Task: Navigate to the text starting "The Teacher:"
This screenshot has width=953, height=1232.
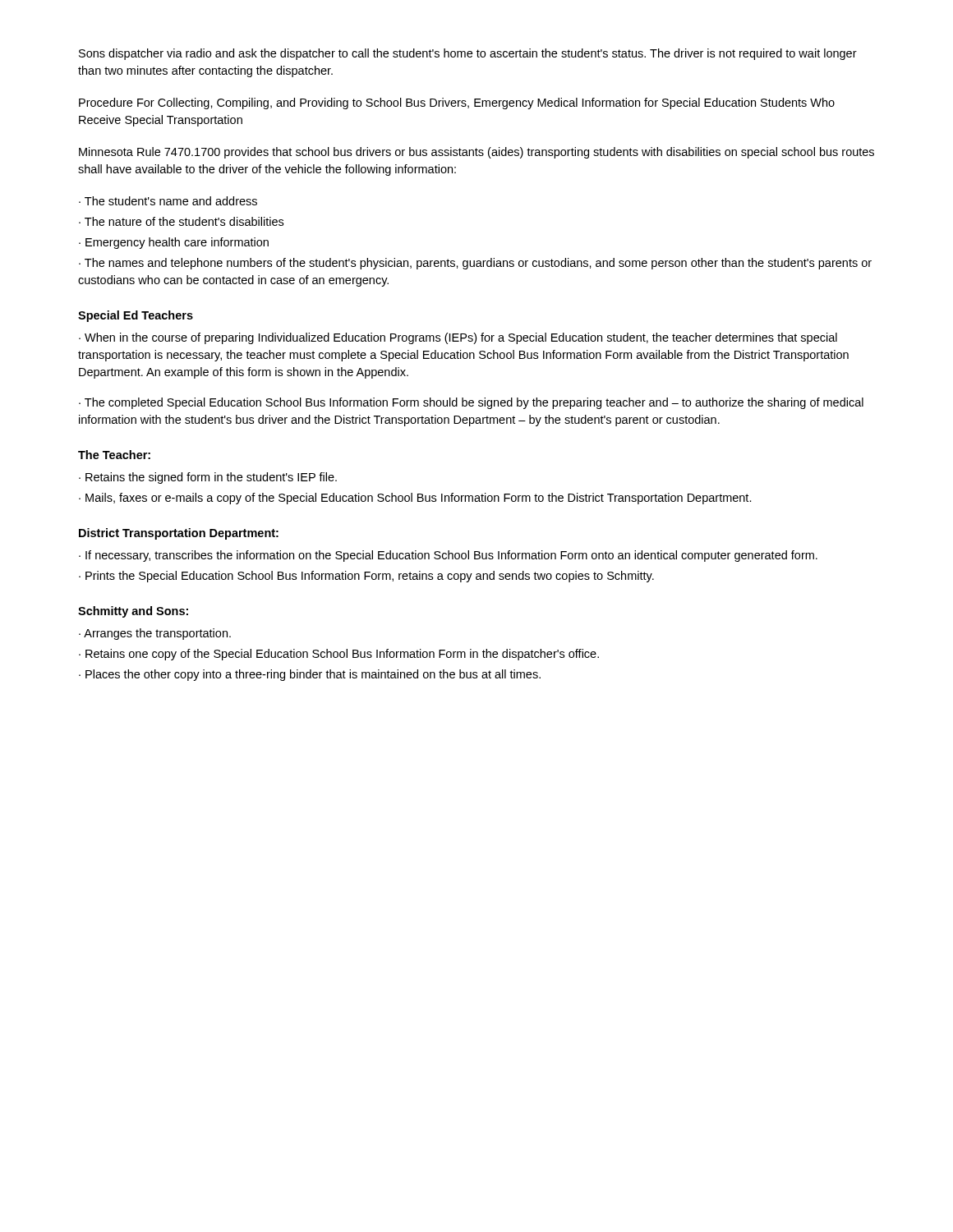Action: pyautogui.click(x=115, y=455)
